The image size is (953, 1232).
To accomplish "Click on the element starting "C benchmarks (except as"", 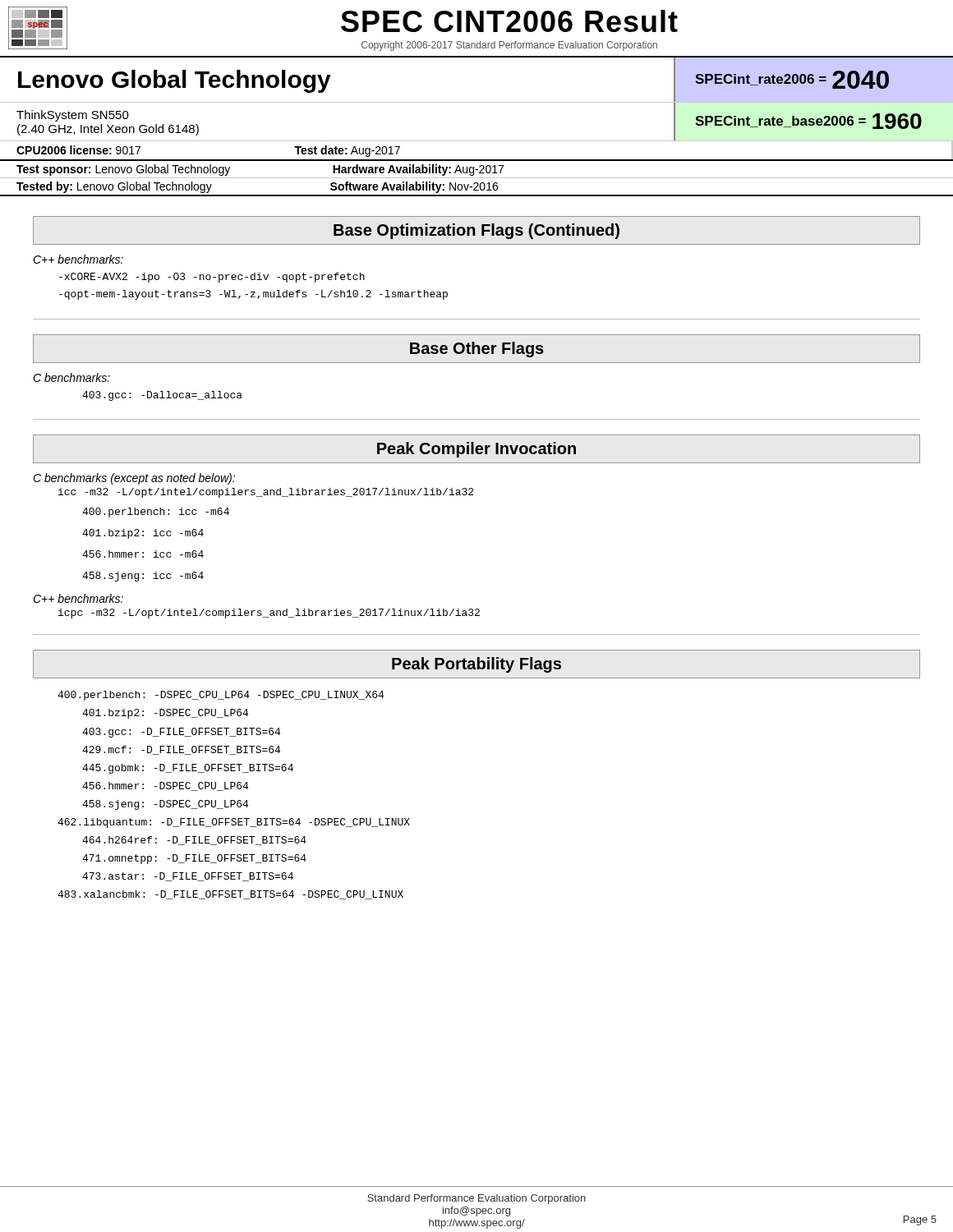I will coord(253,485).
